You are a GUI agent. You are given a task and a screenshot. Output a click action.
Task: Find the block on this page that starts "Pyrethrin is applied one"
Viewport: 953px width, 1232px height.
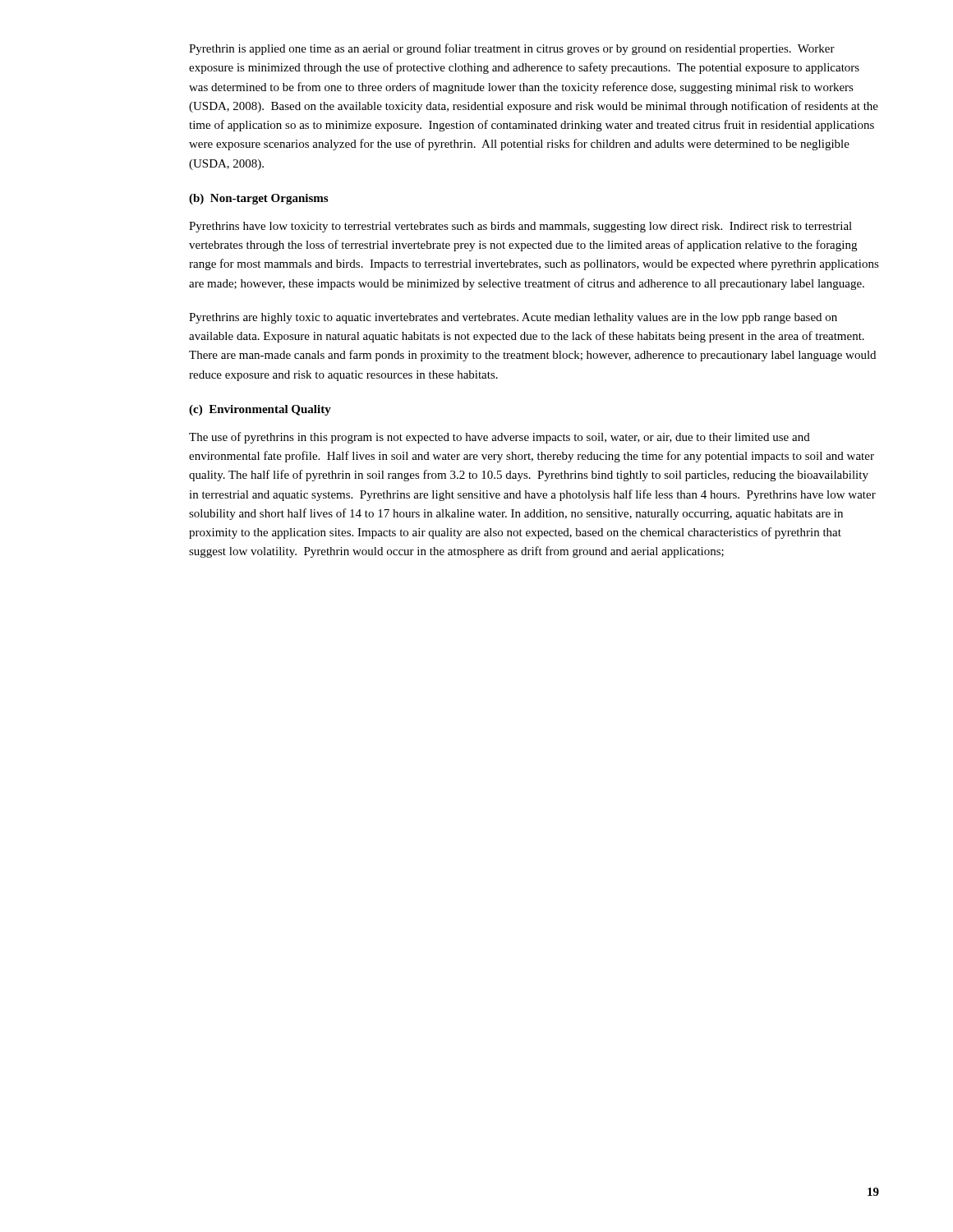pyautogui.click(x=534, y=106)
